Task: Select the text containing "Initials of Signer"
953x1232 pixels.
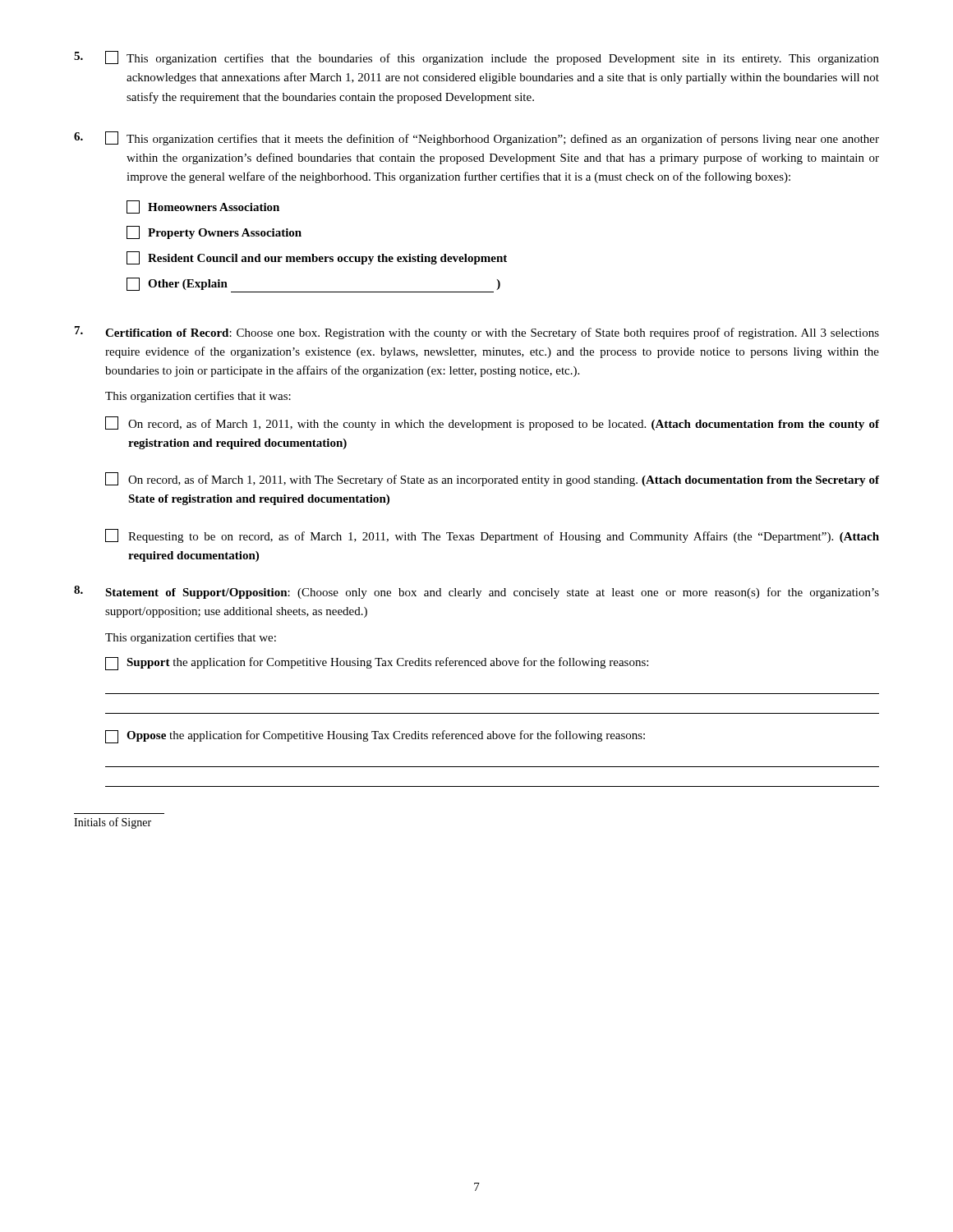Action: coord(119,821)
